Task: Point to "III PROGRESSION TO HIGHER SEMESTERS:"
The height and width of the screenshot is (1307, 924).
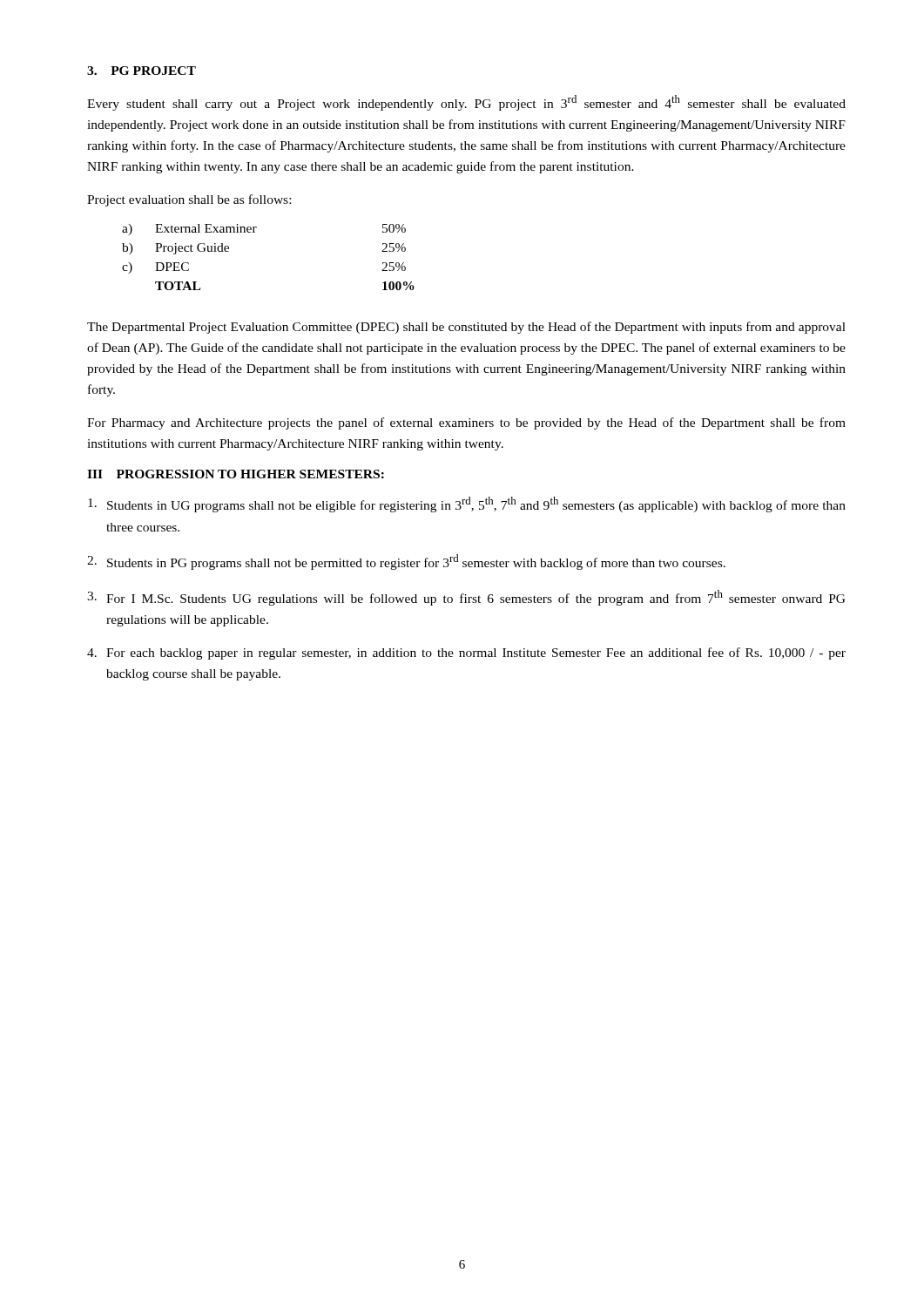Action: click(x=236, y=474)
